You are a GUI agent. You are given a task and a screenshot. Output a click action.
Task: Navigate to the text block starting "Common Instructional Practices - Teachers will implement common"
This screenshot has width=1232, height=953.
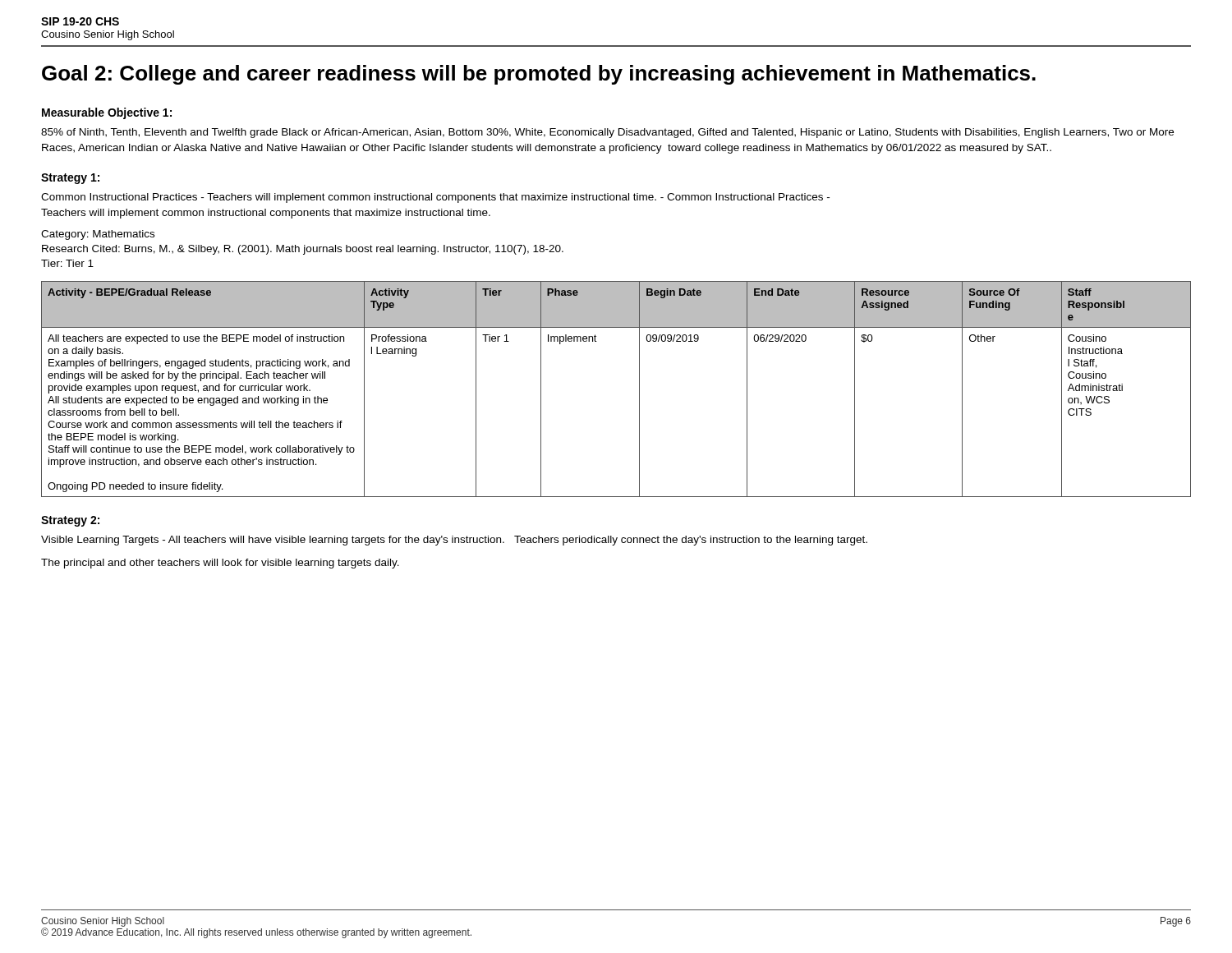tap(436, 205)
